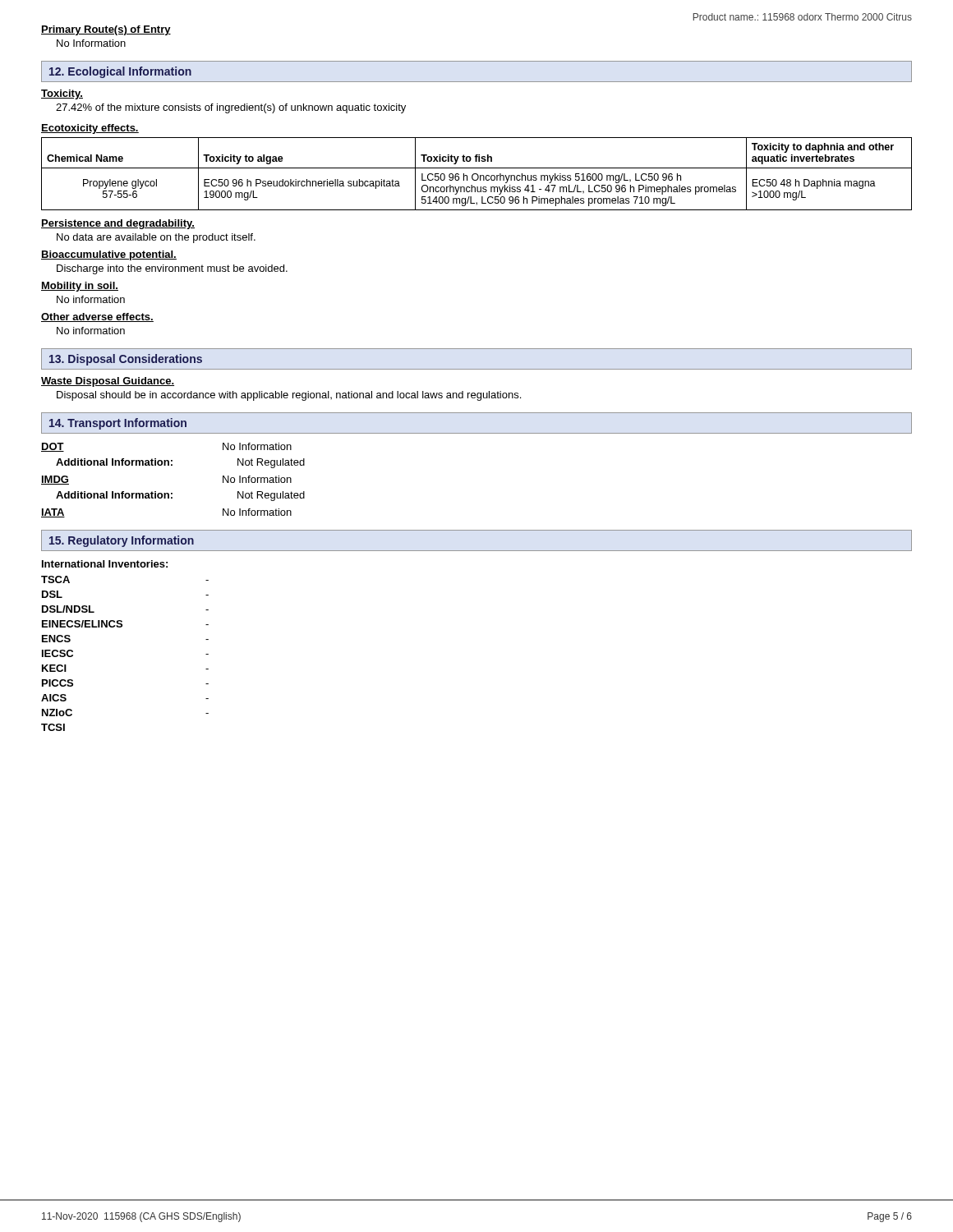Find the table that mentions "TSCA - DSL - DSL/NDSL"
This screenshot has height=1232, width=953.
coord(476,653)
